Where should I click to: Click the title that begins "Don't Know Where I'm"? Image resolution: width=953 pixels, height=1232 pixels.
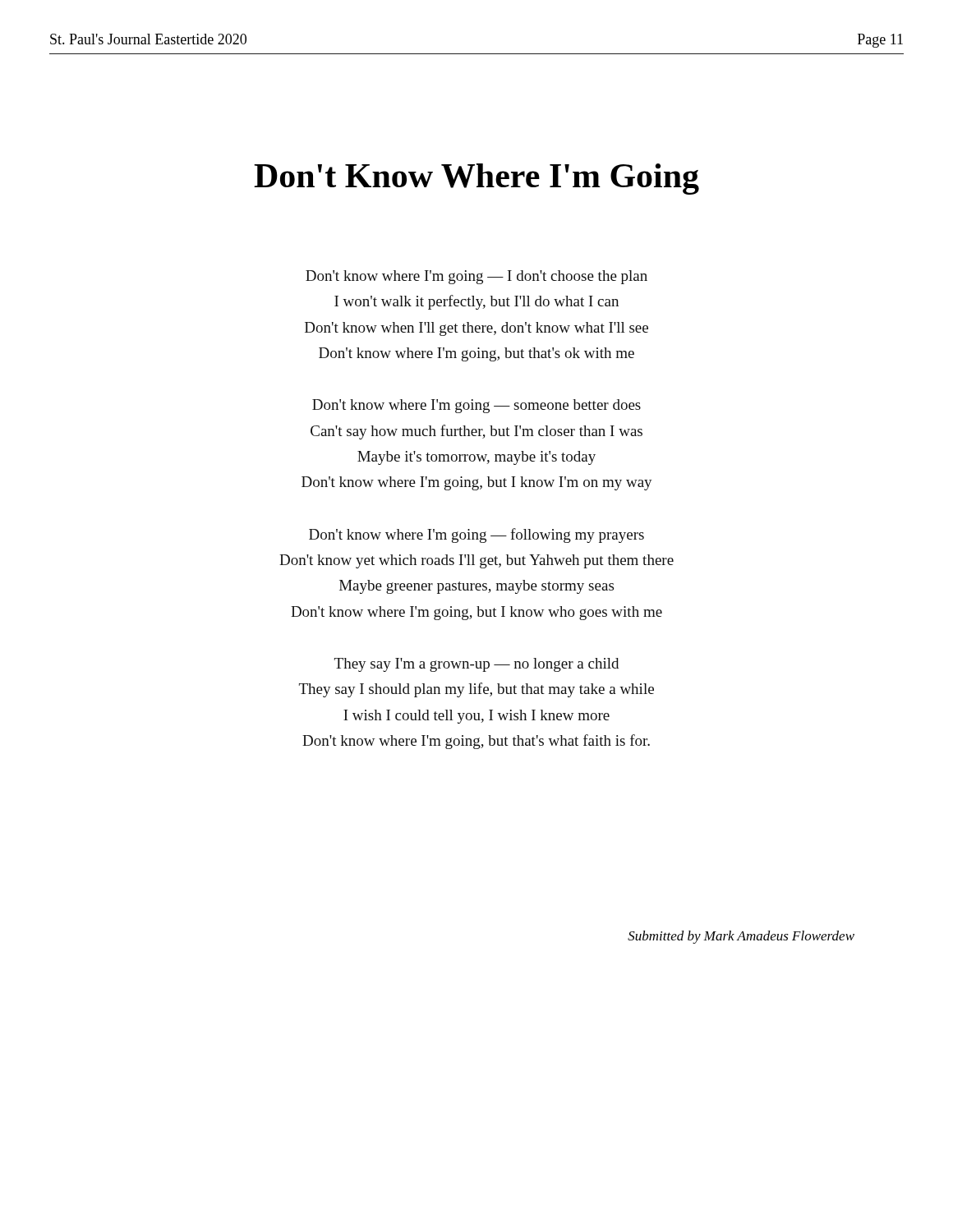tap(476, 176)
